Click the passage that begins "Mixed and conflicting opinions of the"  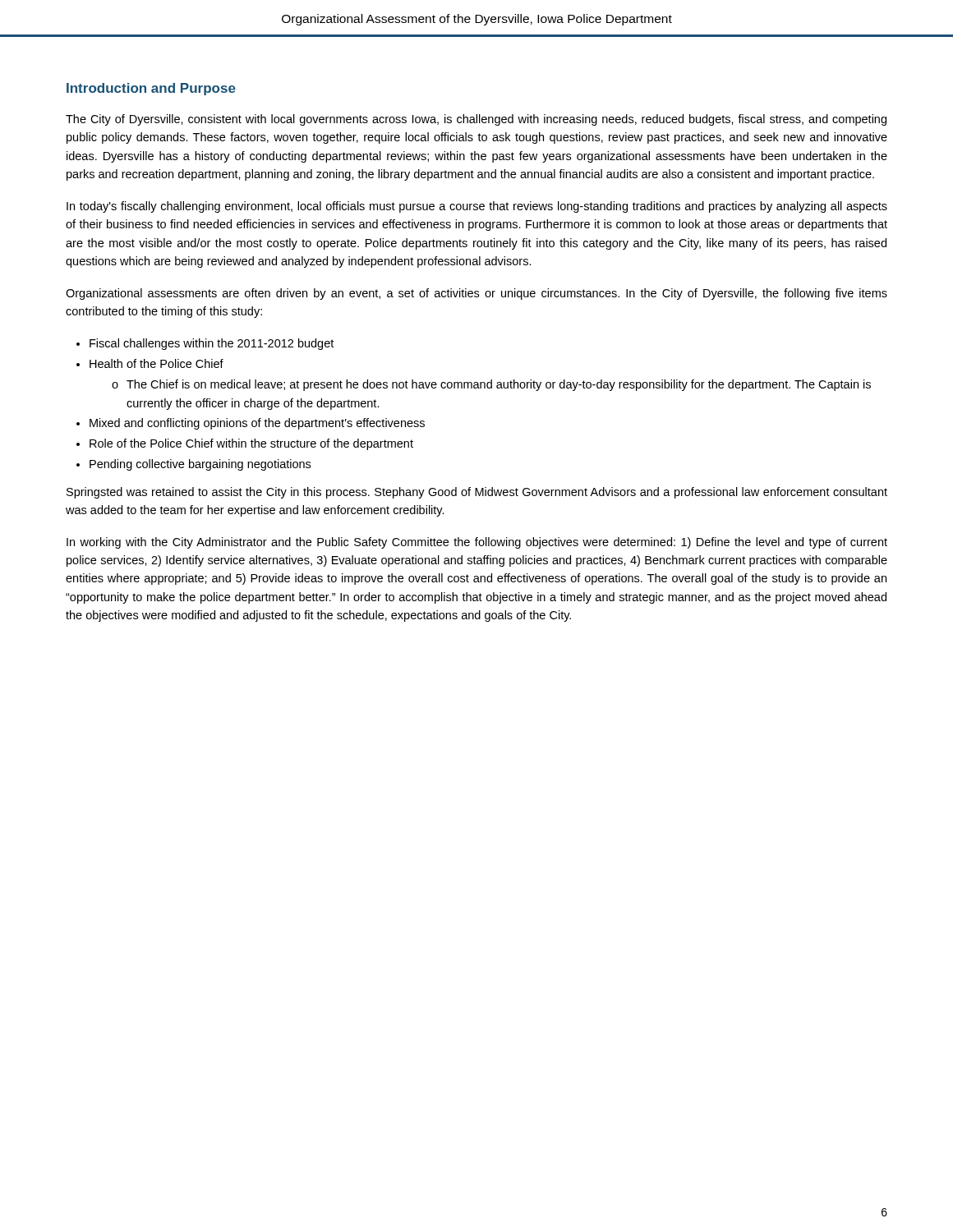(257, 423)
